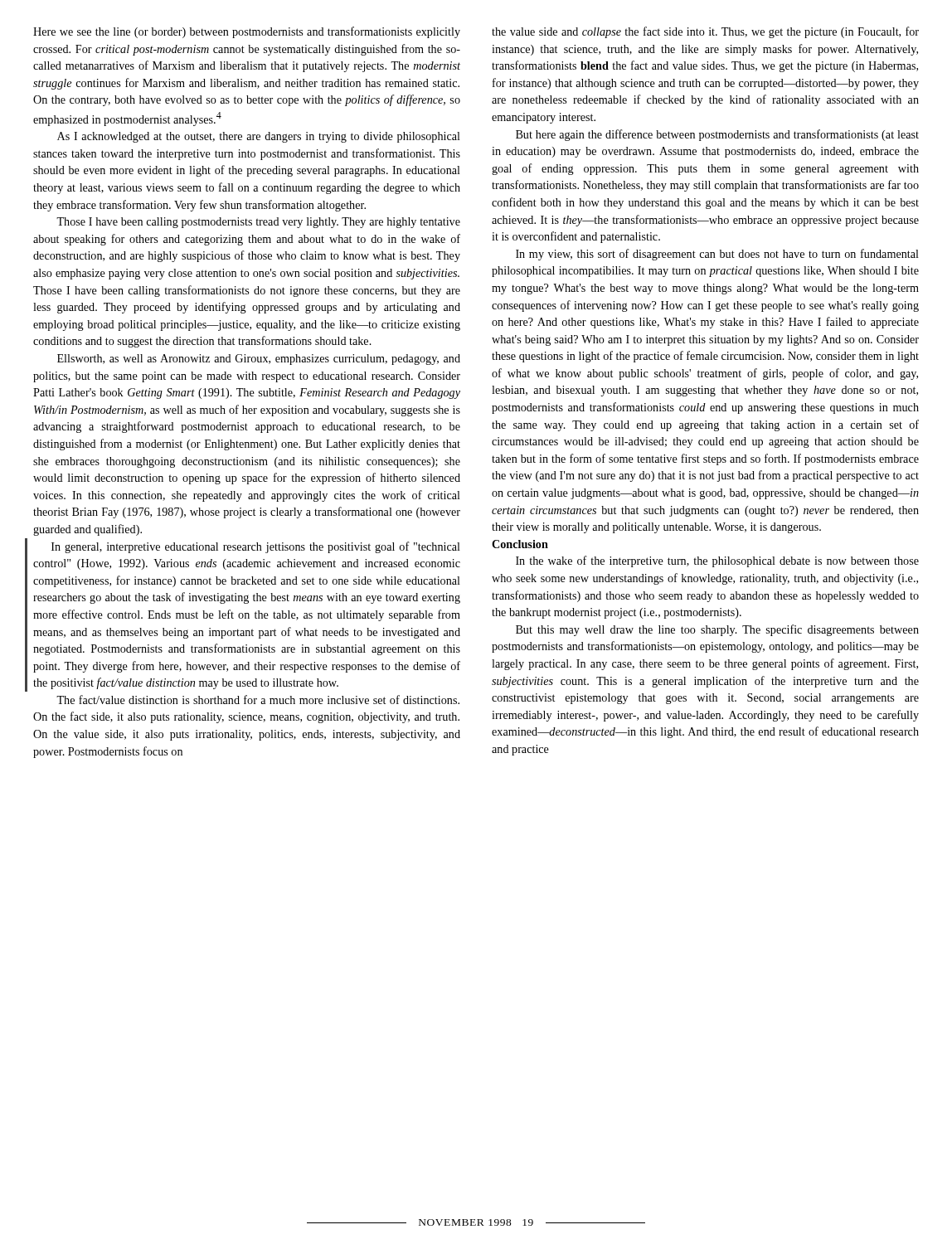
Task: Find the text block that says "In general, interpretive educational research jettisons"
Action: 247,615
